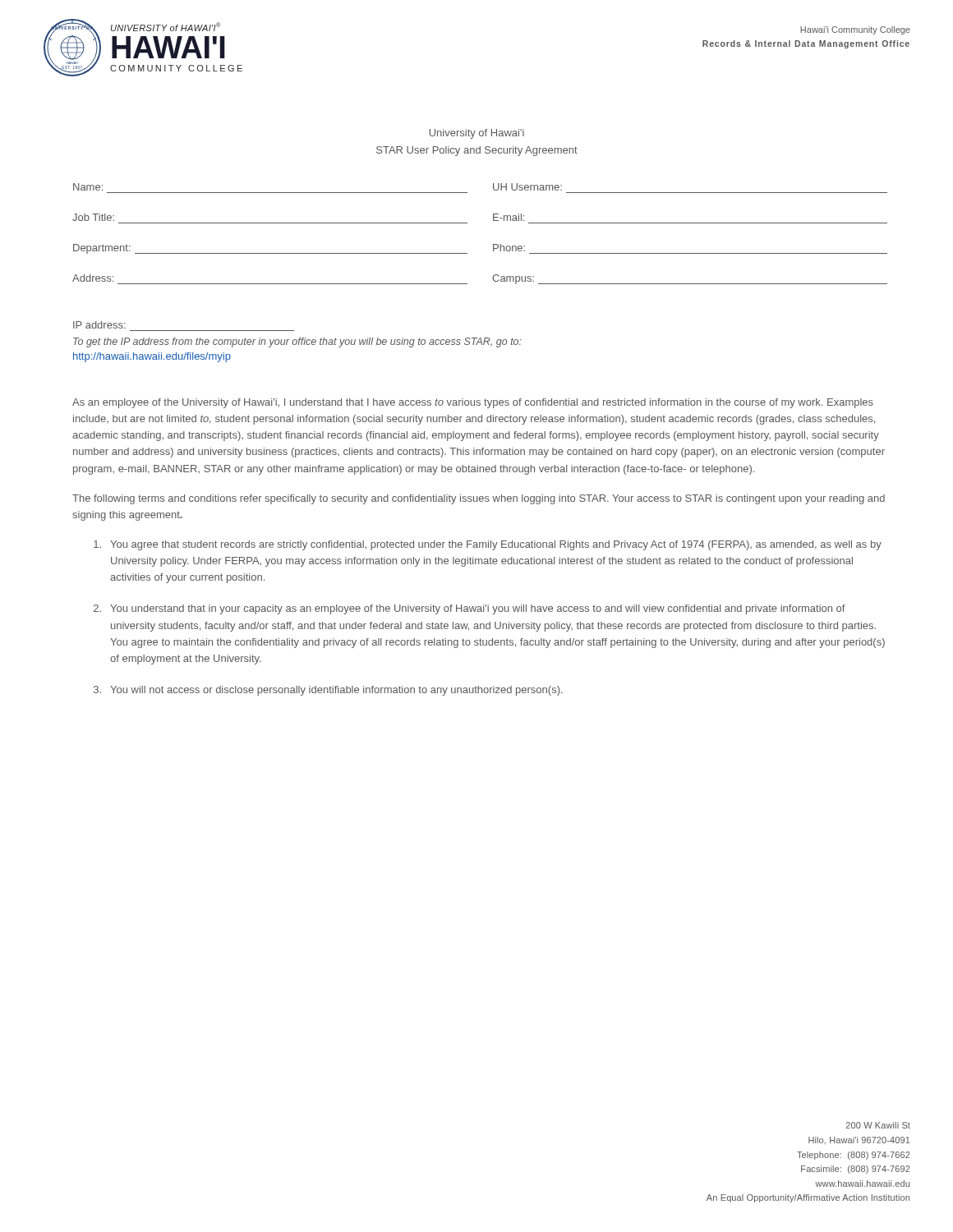Screen dimensions: 1232x953
Task: Where is the passage that starts "You agree that student records are strictly confidential,"?
Action: coord(480,561)
